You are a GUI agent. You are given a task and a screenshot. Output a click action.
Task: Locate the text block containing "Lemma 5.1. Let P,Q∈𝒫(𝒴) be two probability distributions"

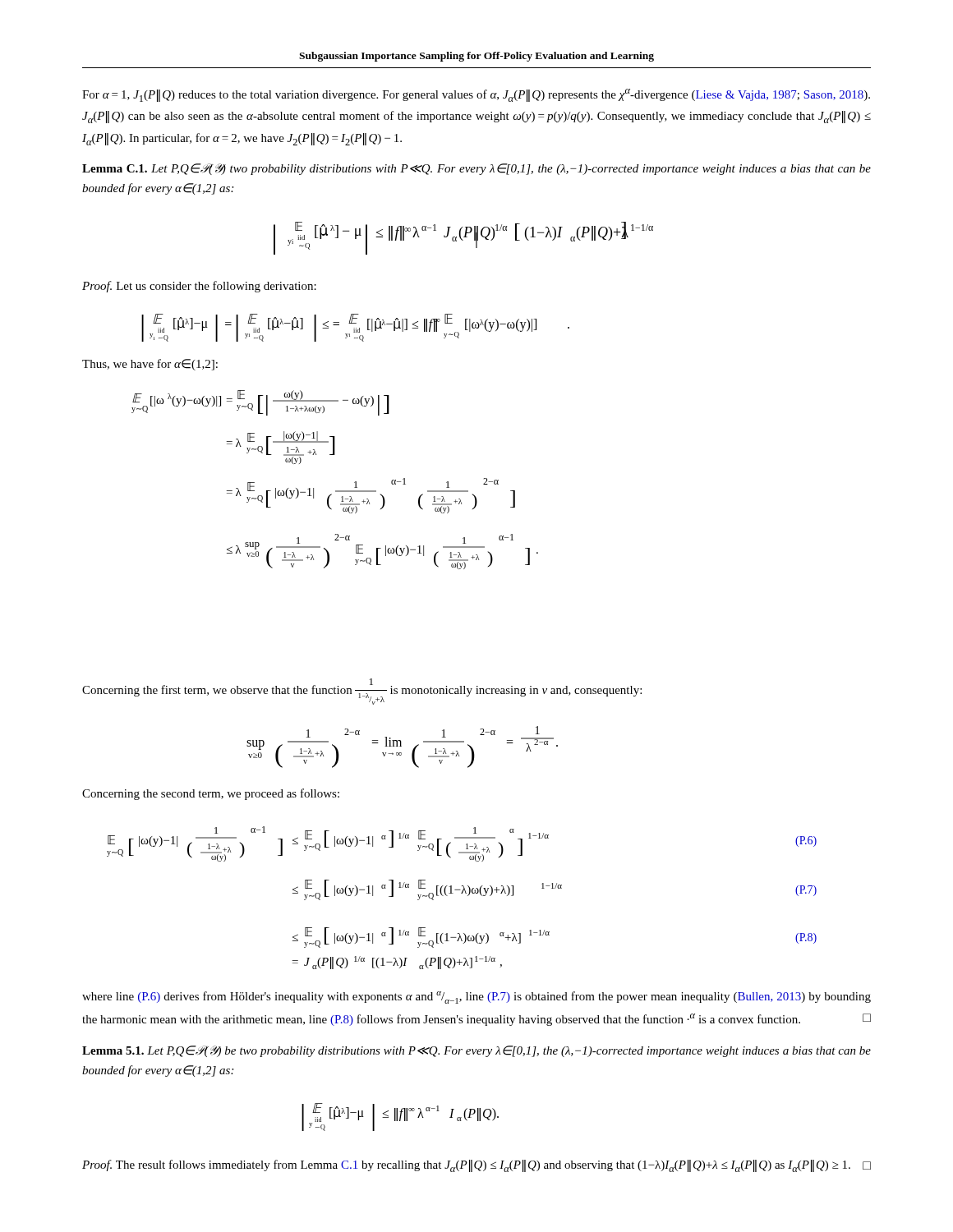[x=476, y=1060]
